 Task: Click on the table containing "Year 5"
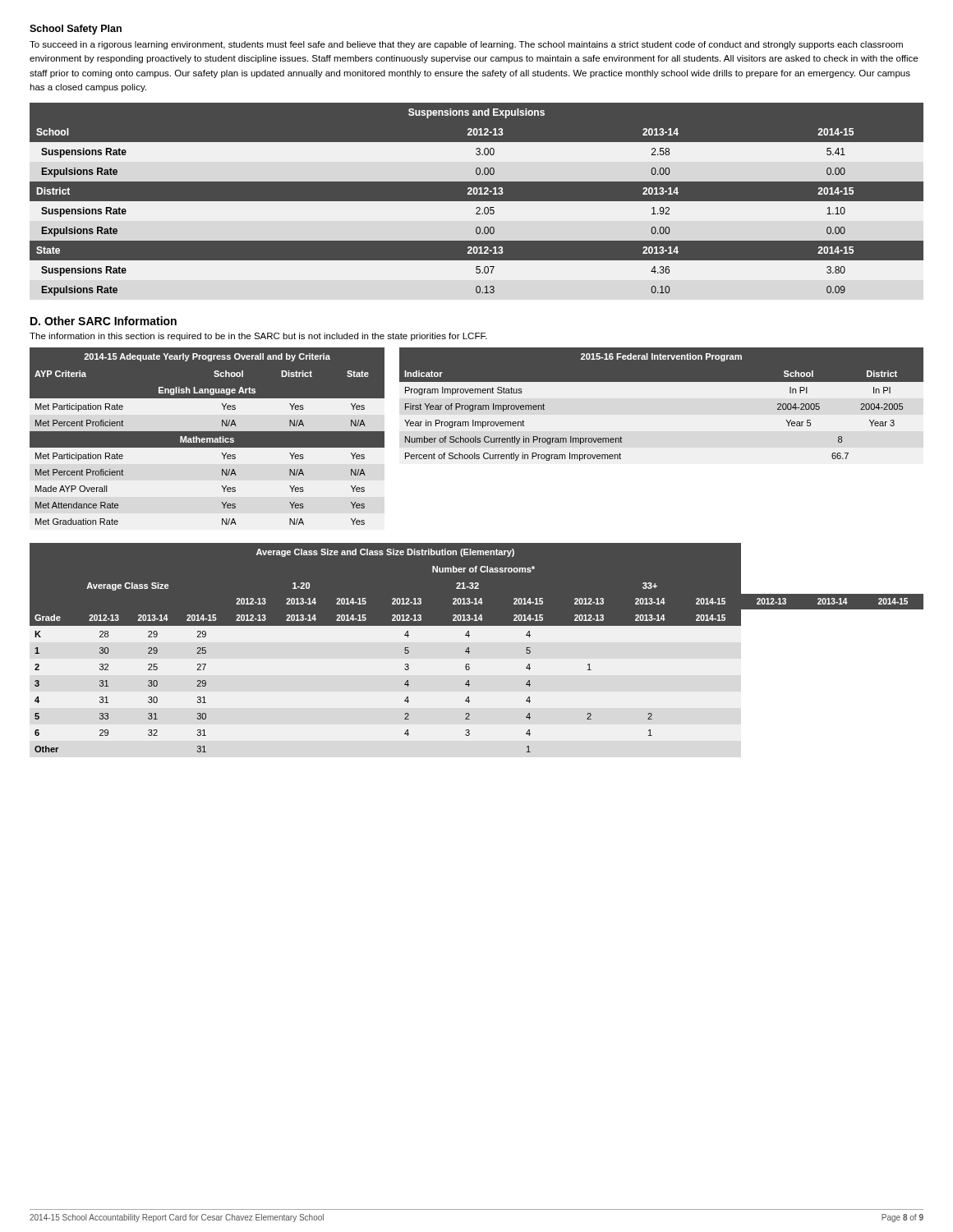(x=661, y=439)
